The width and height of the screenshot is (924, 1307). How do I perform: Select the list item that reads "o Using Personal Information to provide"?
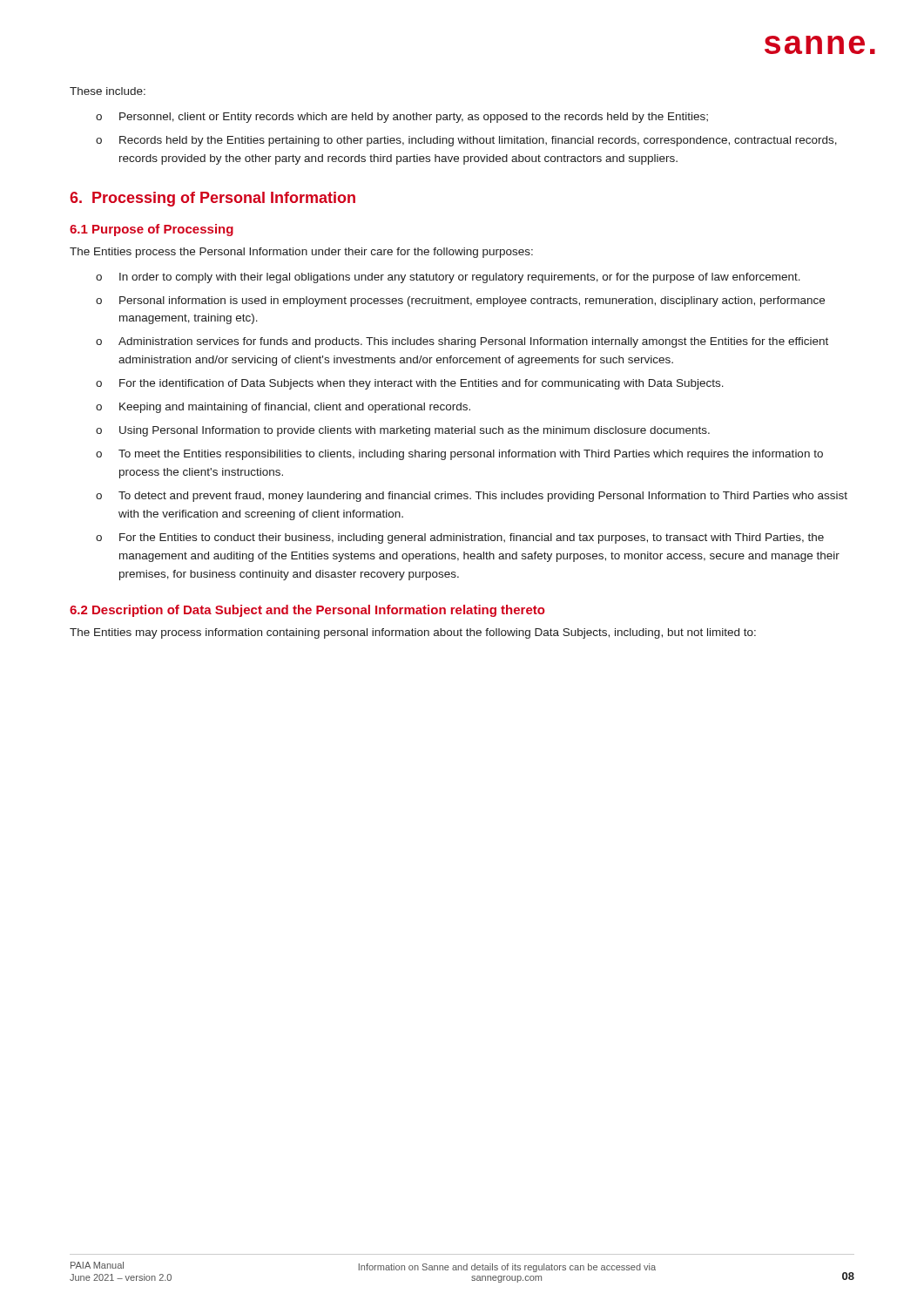pos(403,431)
